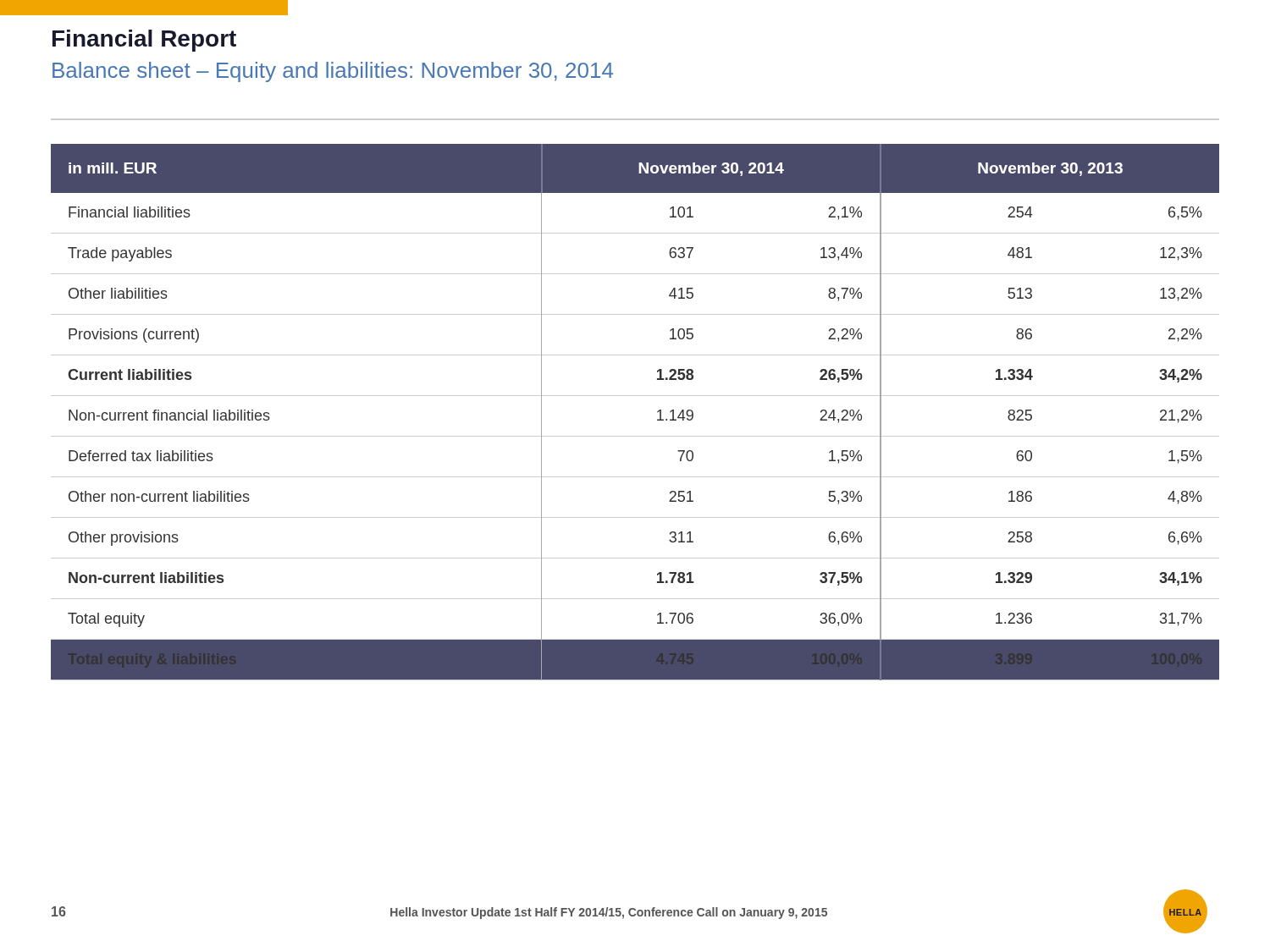Click on the table containing "Other liabilities"
The width and height of the screenshot is (1270, 952).
[635, 412]
